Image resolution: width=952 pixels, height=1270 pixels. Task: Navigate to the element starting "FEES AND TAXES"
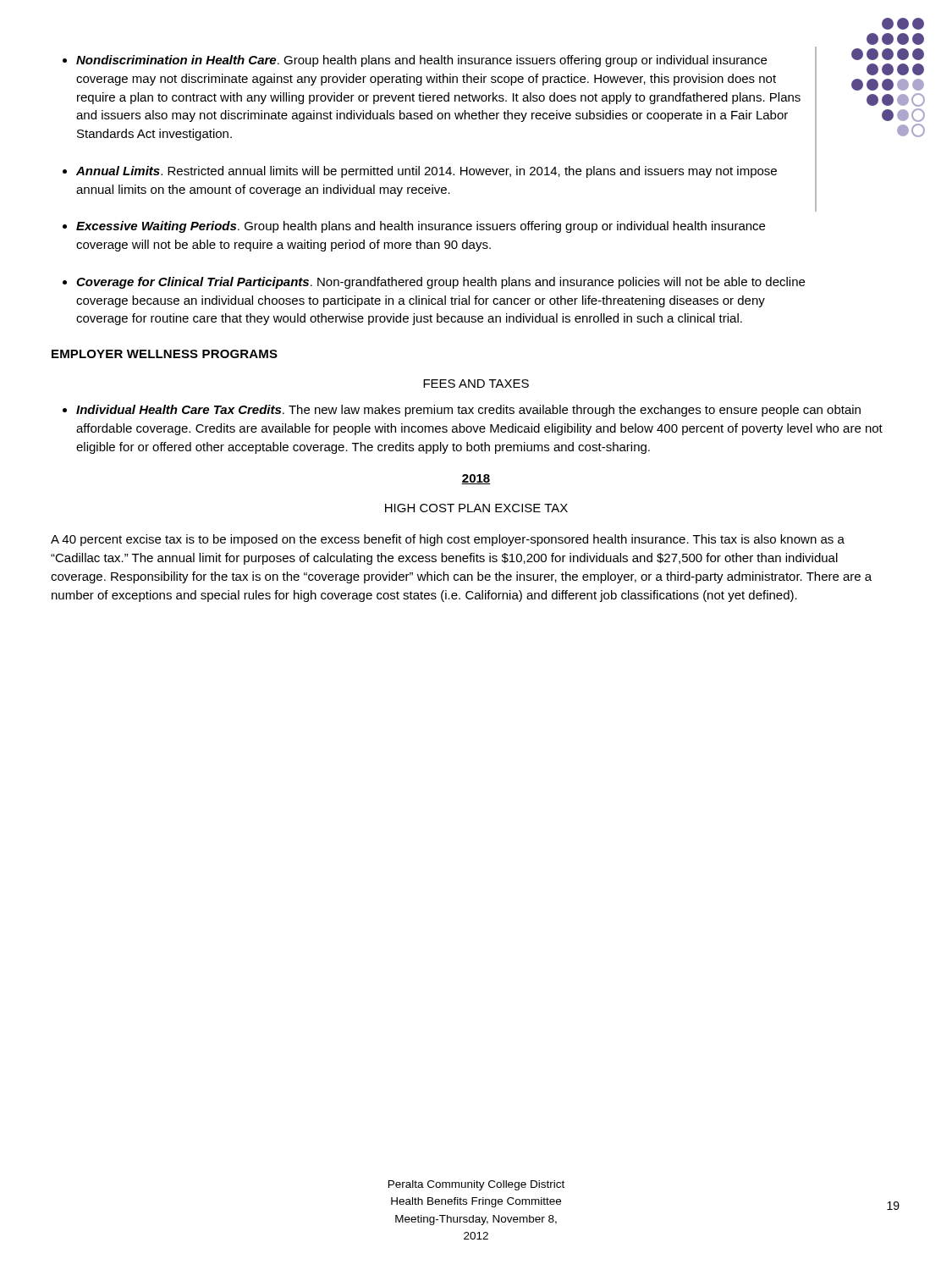coord(476,383)
